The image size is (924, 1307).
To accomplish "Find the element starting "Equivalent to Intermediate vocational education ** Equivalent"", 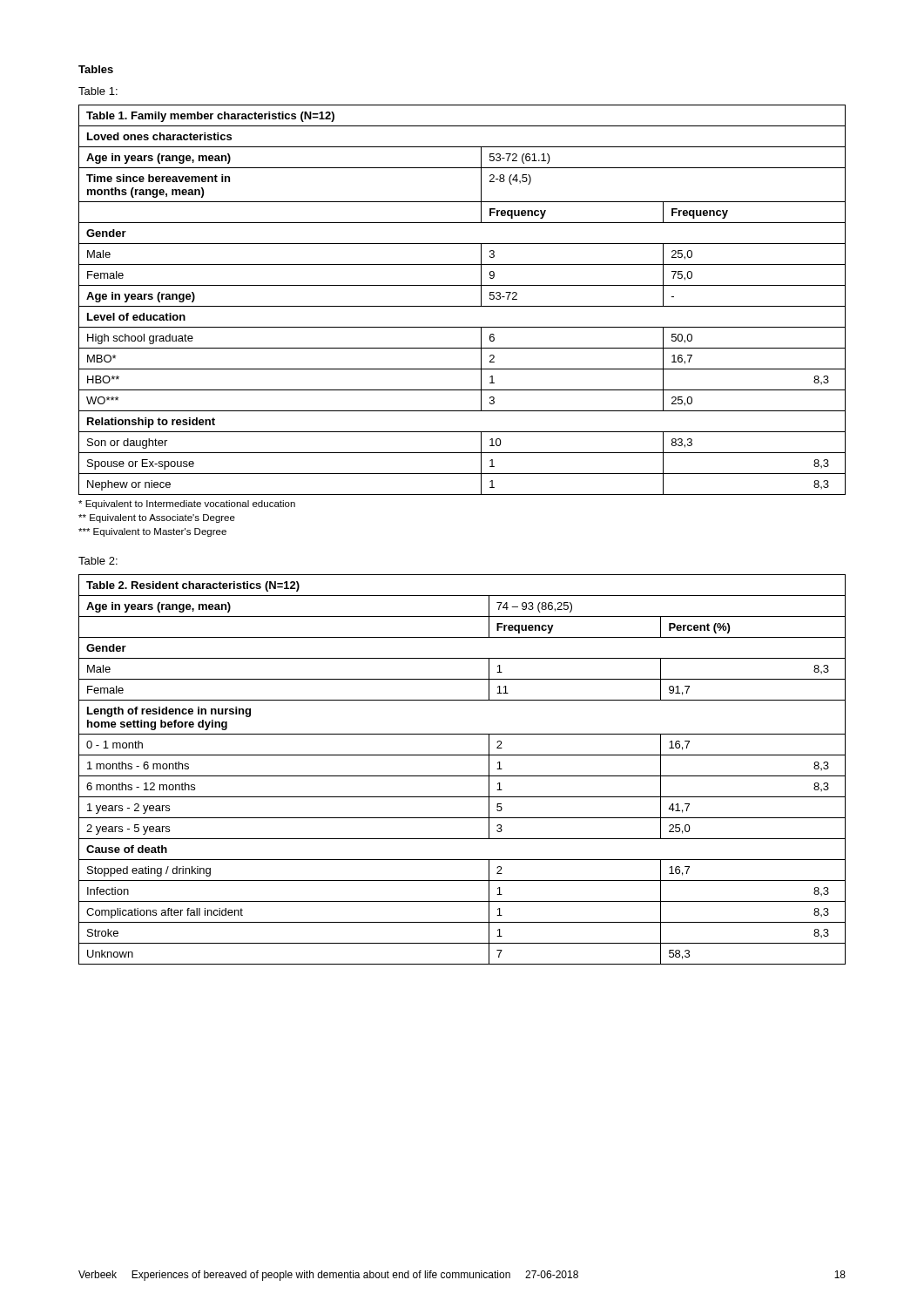I will [187, 505].
